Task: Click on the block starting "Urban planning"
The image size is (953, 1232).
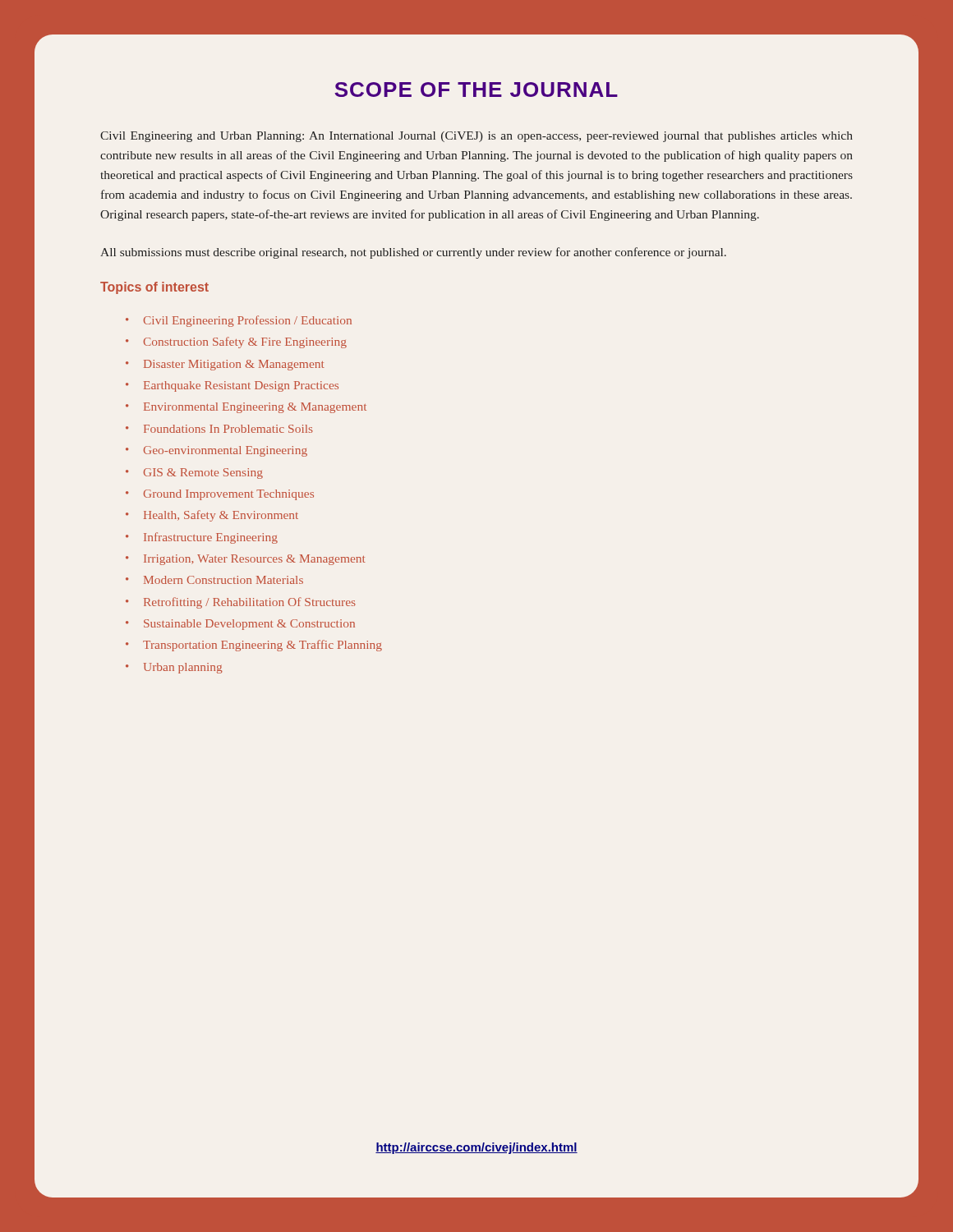Action: pyautogui.click(x=183, y=666)
